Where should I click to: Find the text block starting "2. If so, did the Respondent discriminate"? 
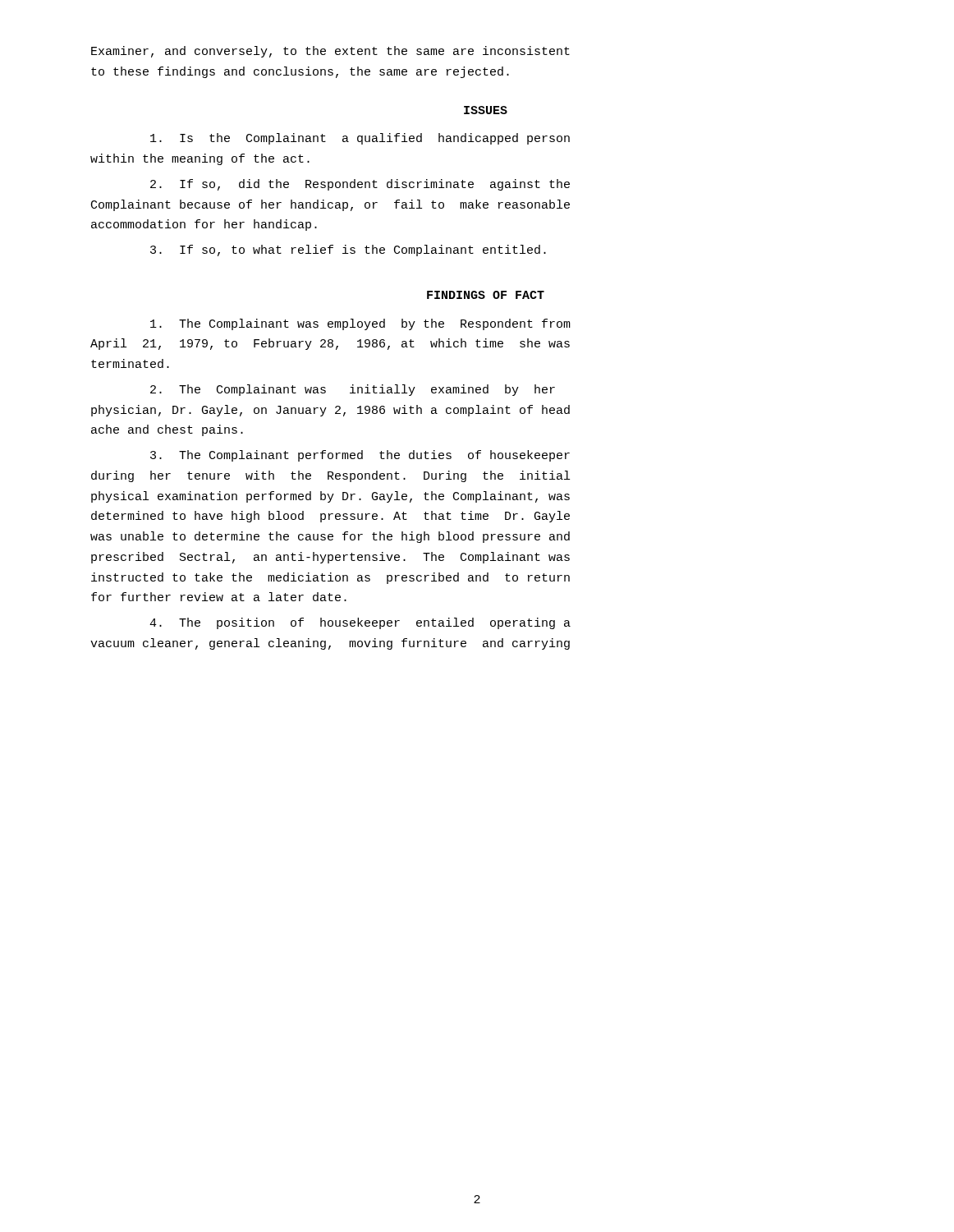pyautogui.click(x=331, y=205)
